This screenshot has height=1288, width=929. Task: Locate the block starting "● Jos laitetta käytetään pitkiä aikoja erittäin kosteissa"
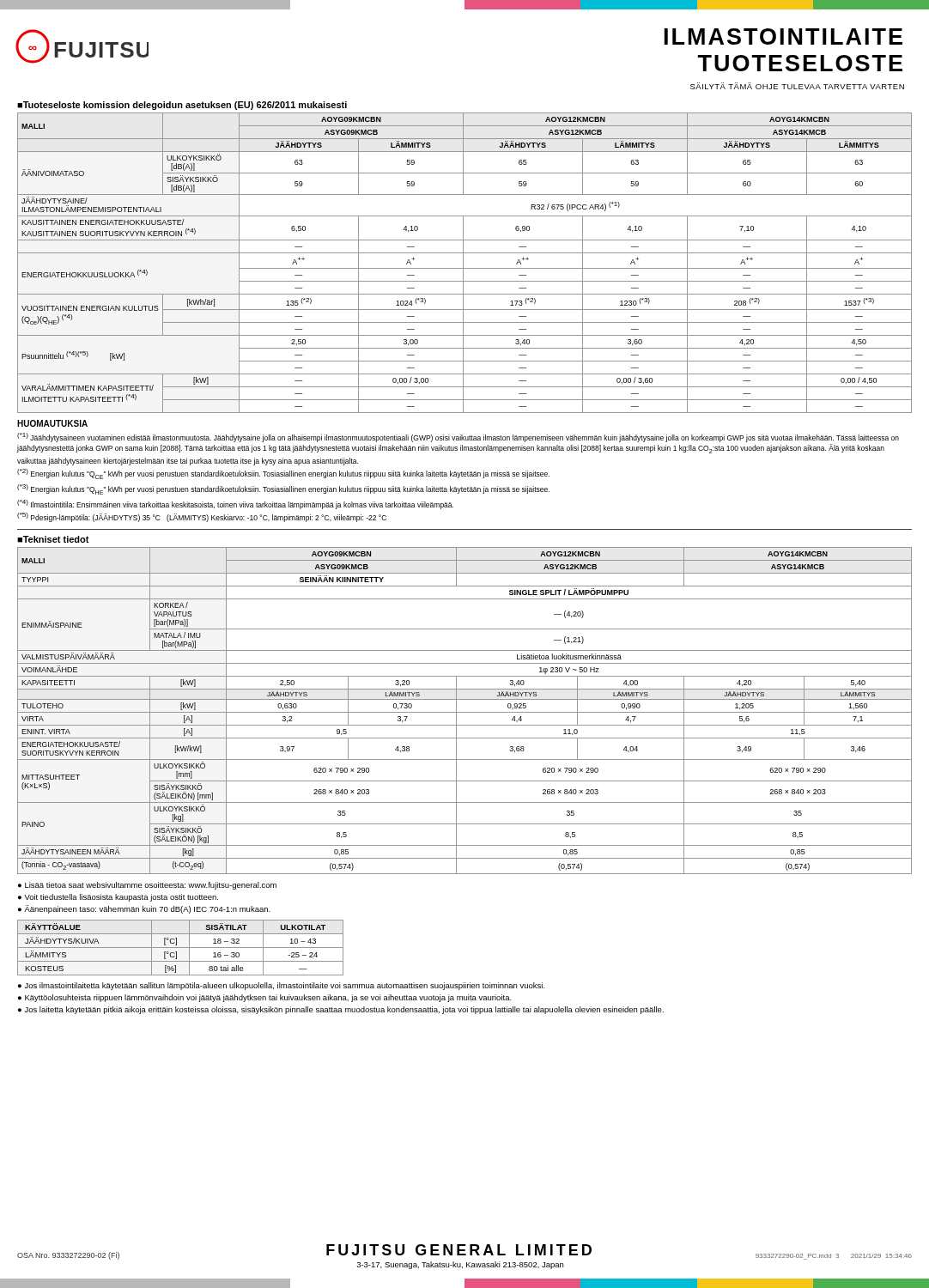point(341,1010)
